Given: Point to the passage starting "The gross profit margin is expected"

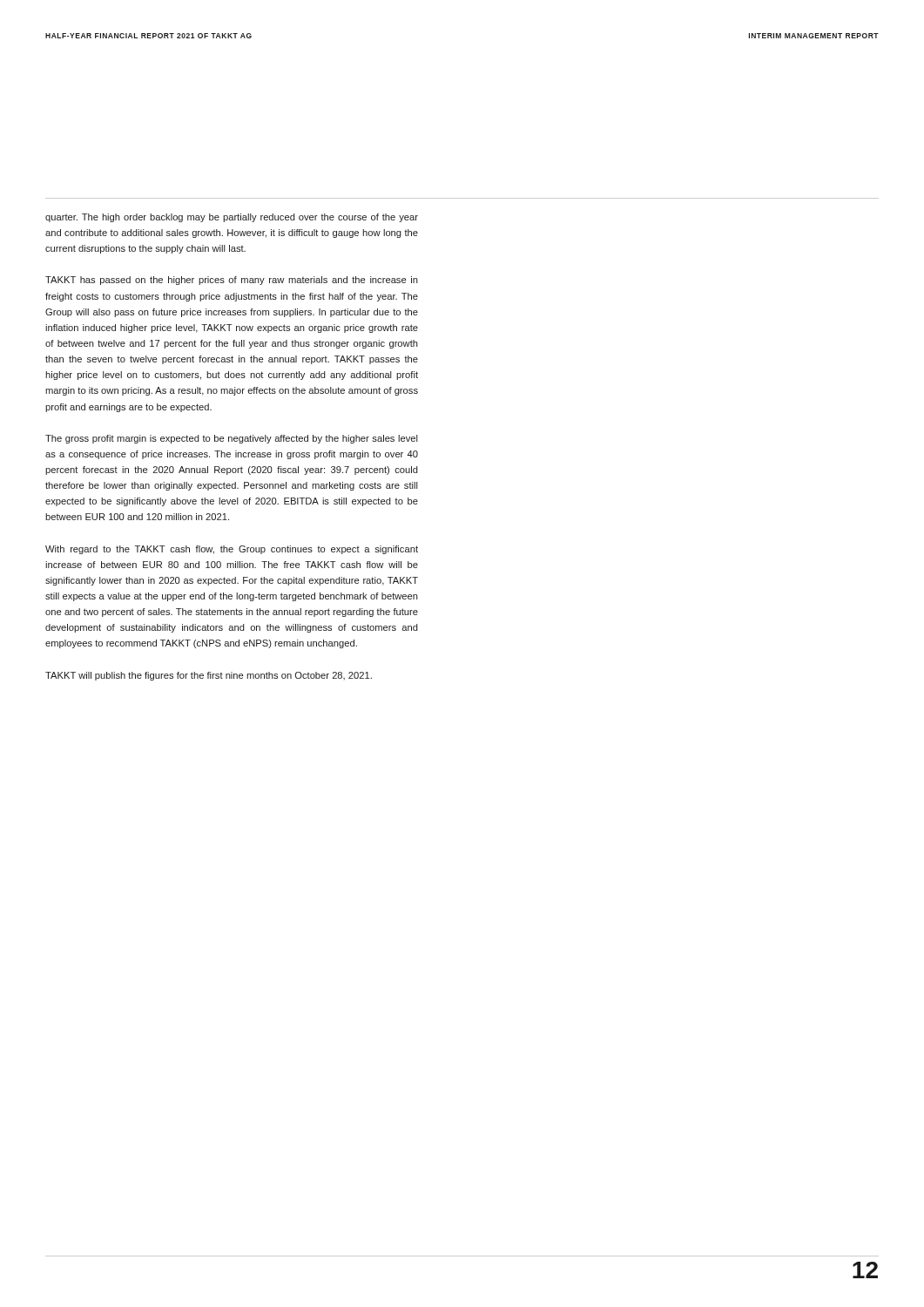Looking at the screenshot, I should pos(232,478).
